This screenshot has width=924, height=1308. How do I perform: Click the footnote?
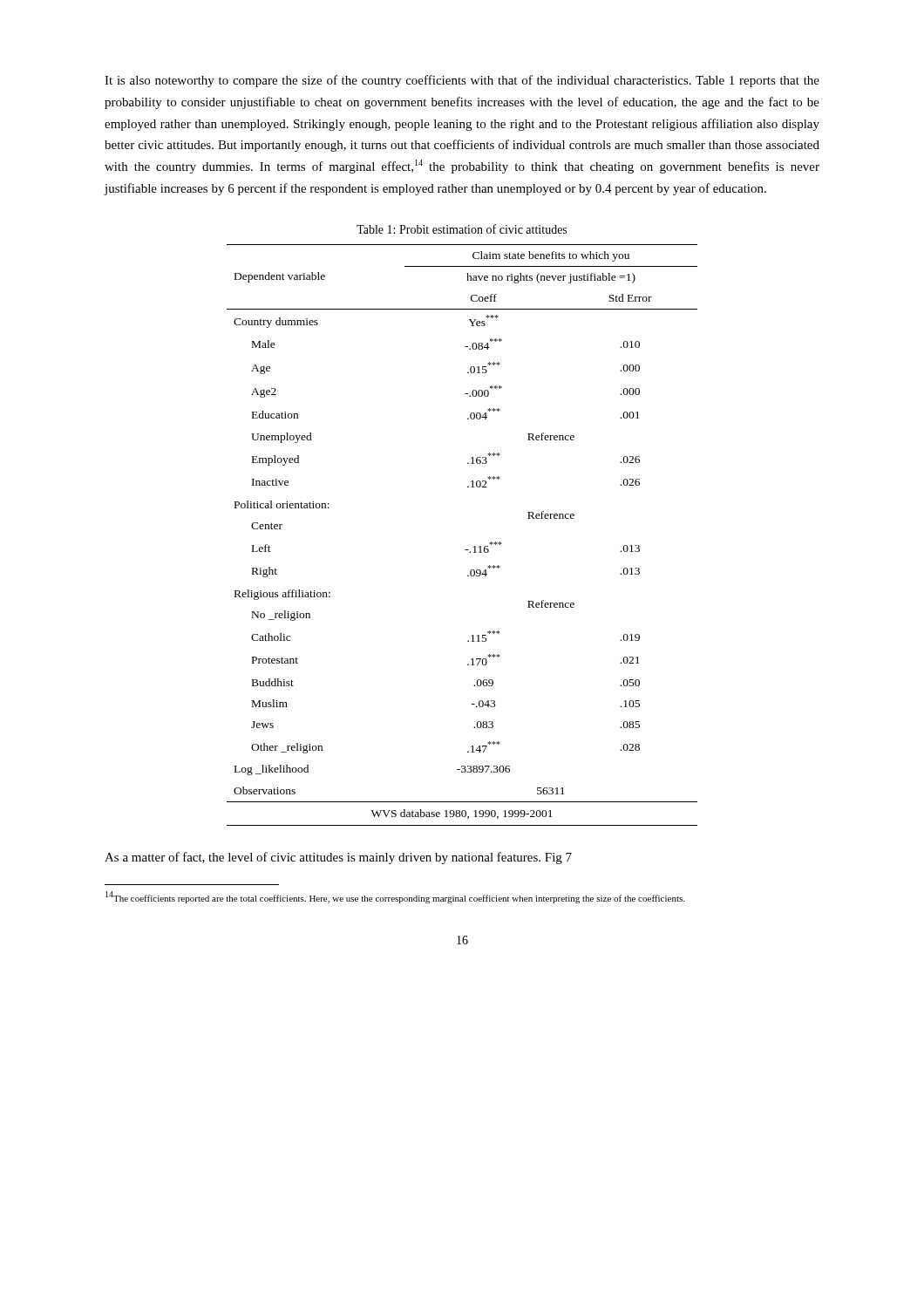[395, 896]
